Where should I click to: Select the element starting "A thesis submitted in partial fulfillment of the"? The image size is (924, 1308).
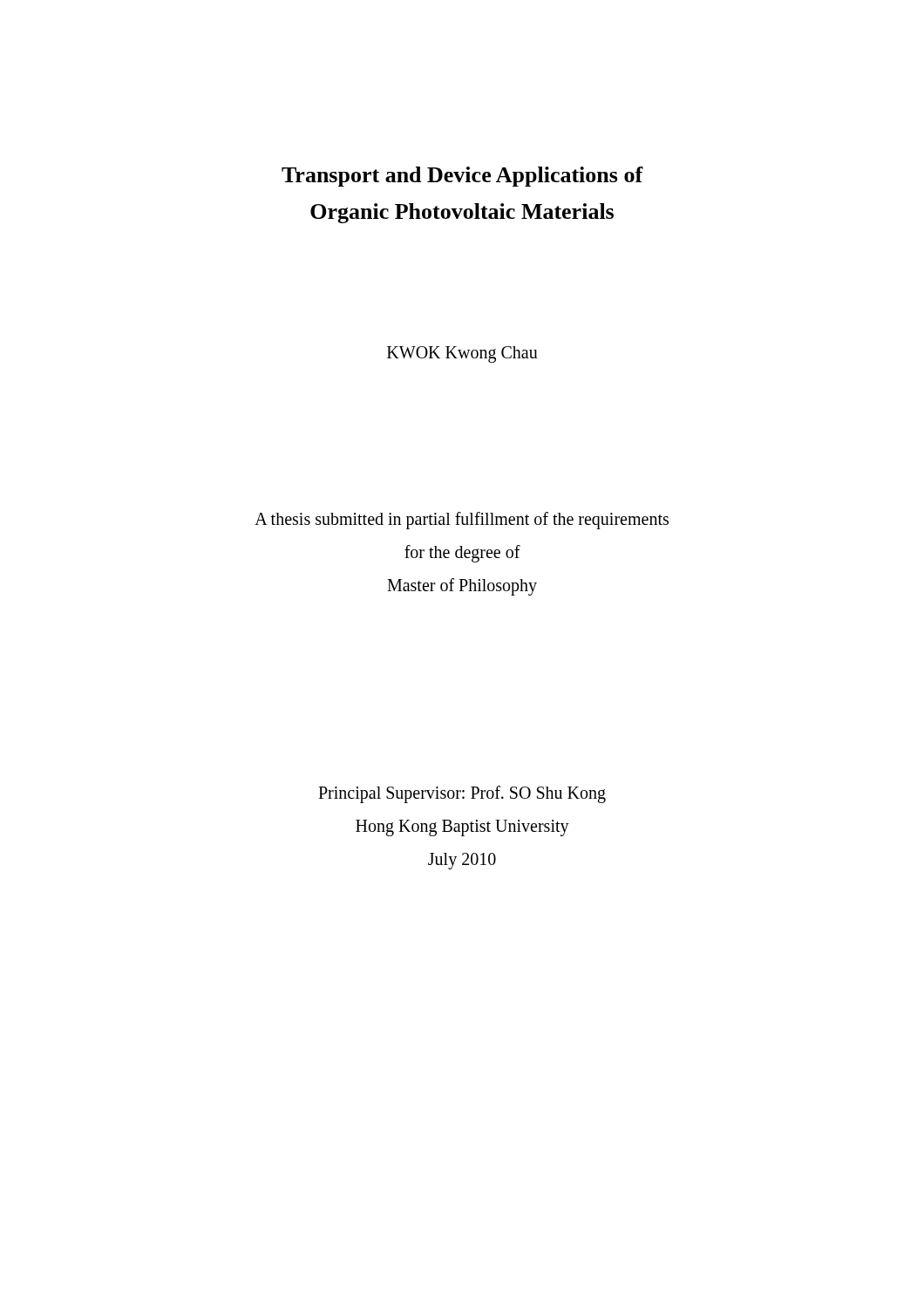pos(462,552)
